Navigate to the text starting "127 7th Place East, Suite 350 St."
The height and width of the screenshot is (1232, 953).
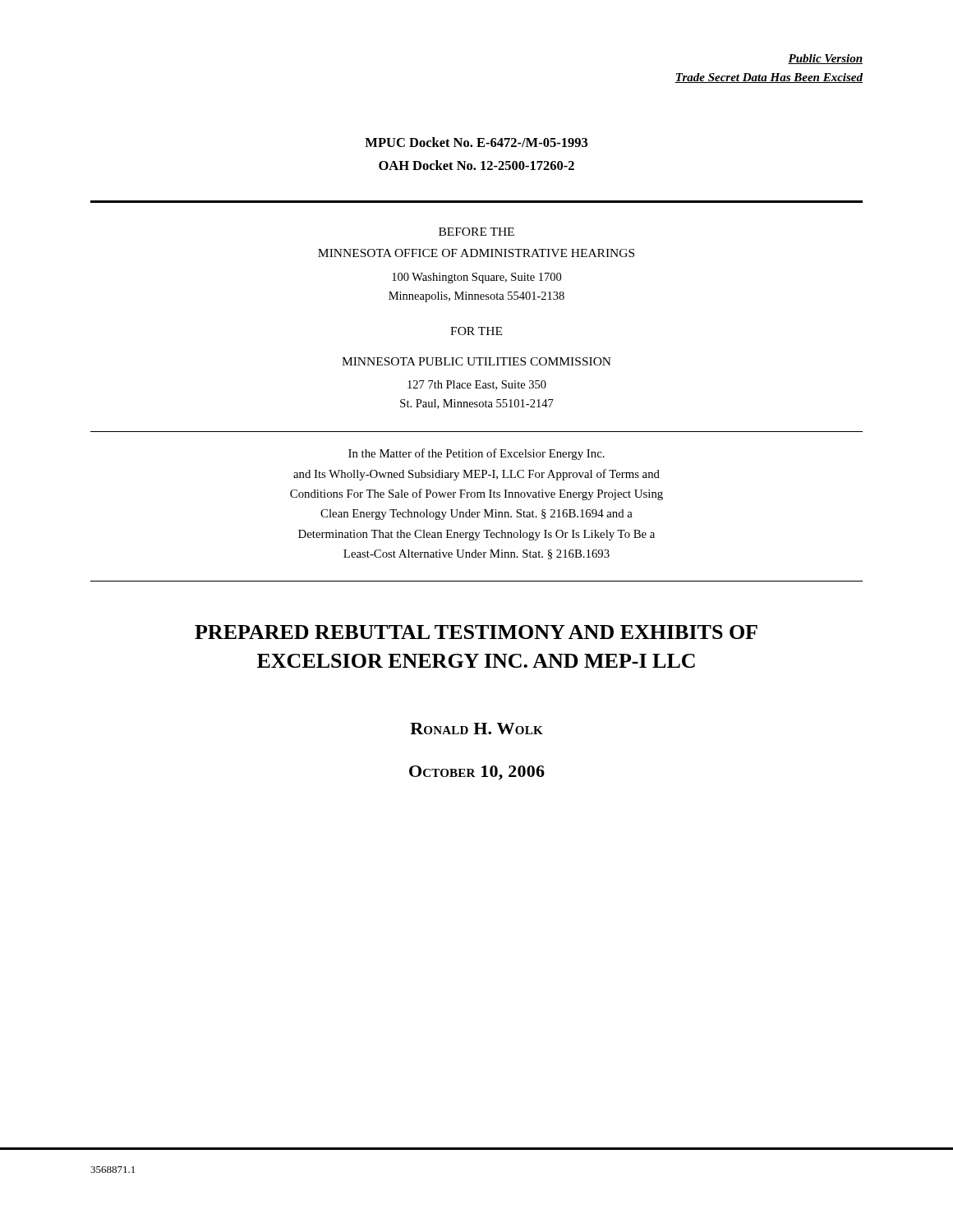click(x=476, y=394)
